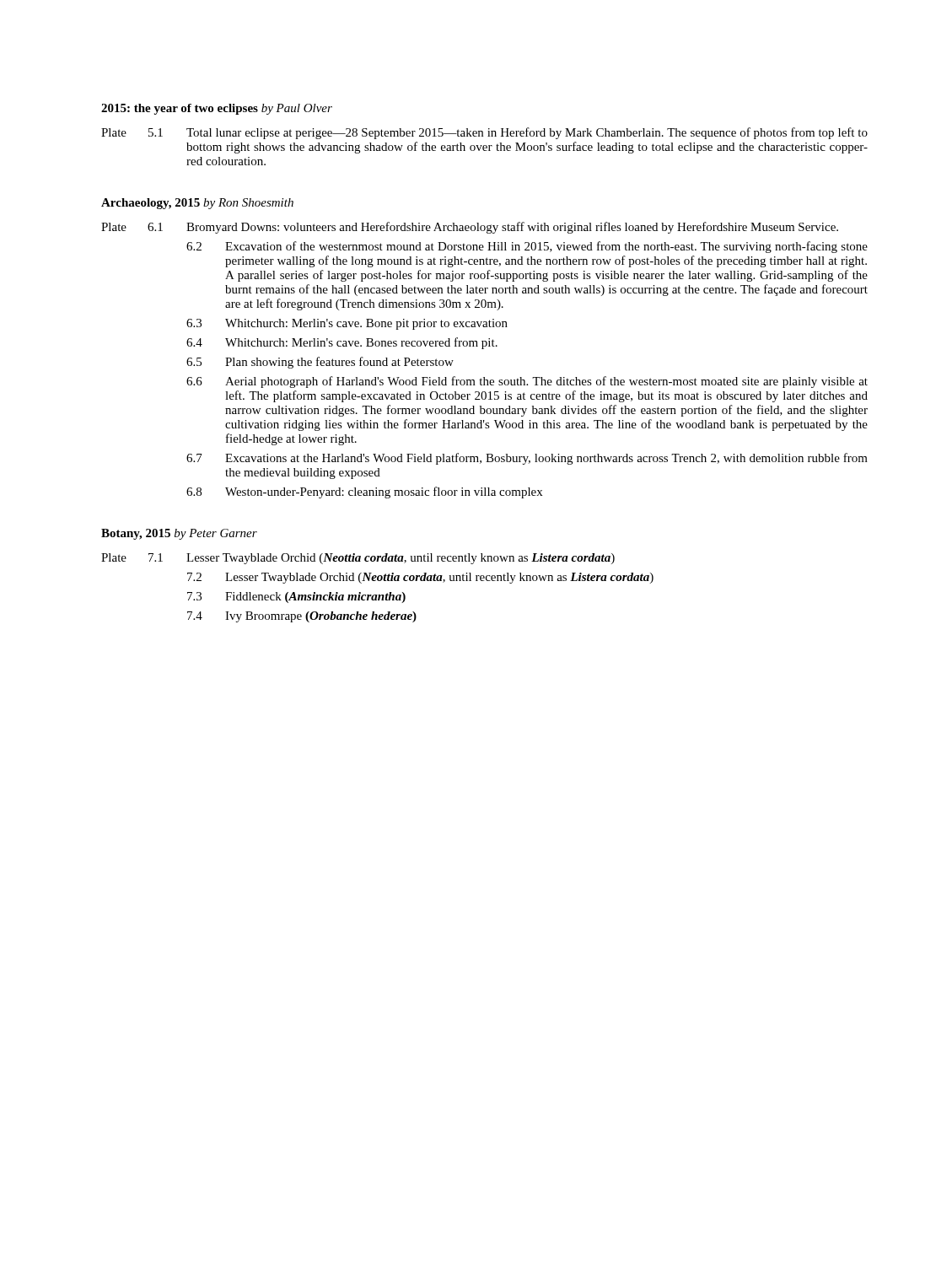Point to the text starting "6.6 Aerial photograph of Harland's Wood"
952x1265 pixels.
pyautogui.click(x=527, y=410)
